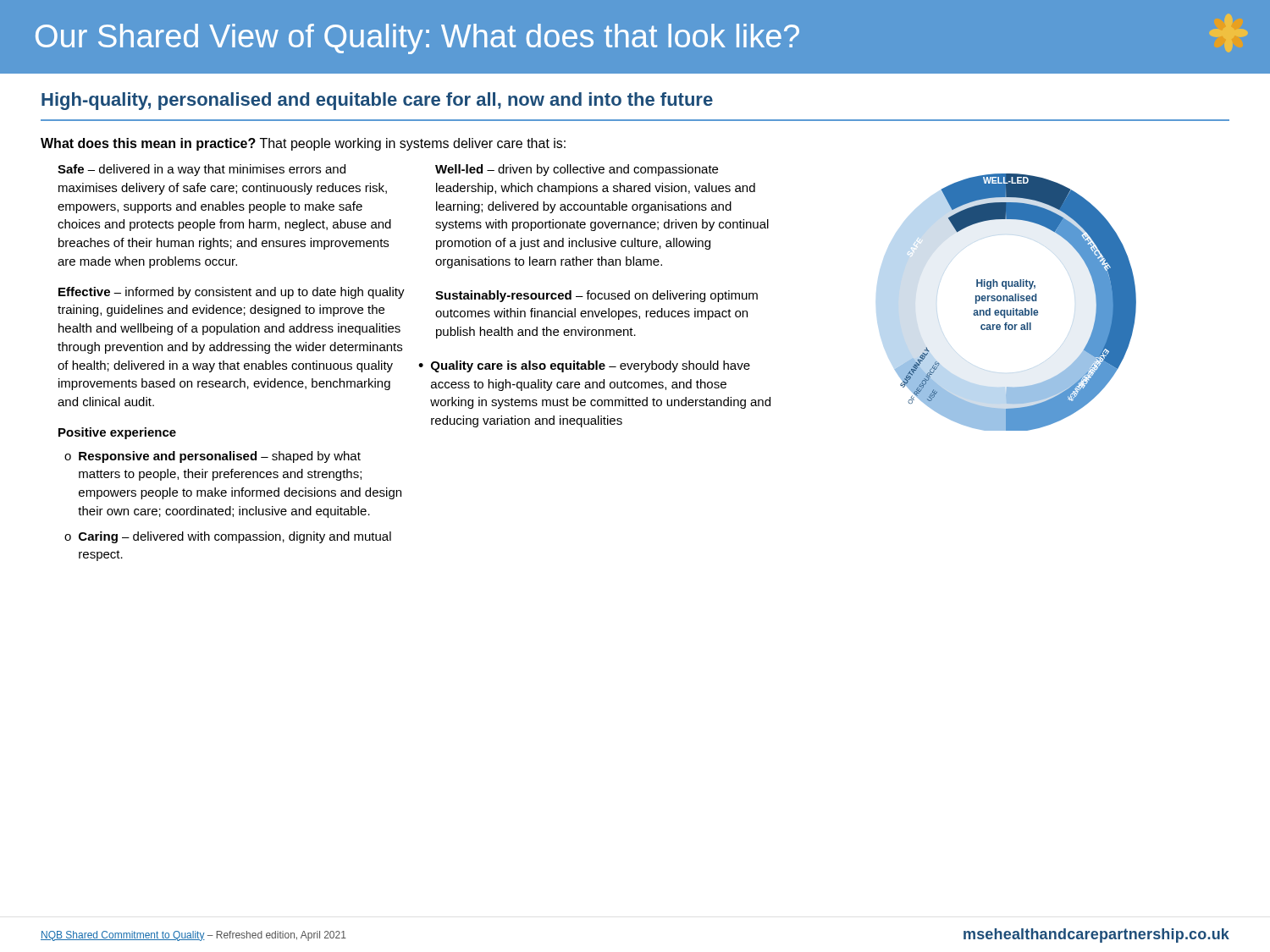
Task: Navigate to the element starting "• Quality care"
Action: click(596, 393)
